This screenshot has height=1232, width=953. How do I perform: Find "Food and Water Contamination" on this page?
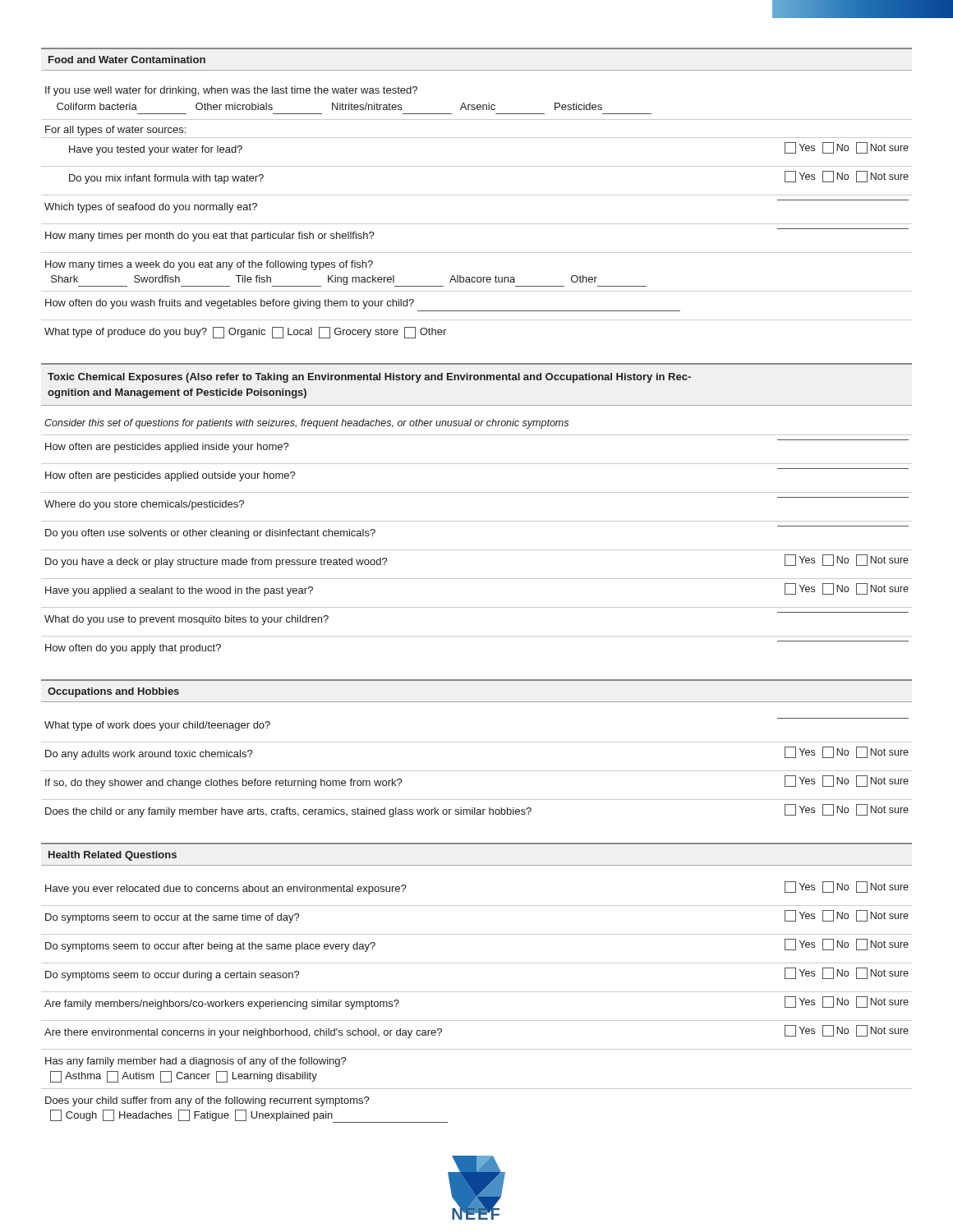tap(127, 60)
